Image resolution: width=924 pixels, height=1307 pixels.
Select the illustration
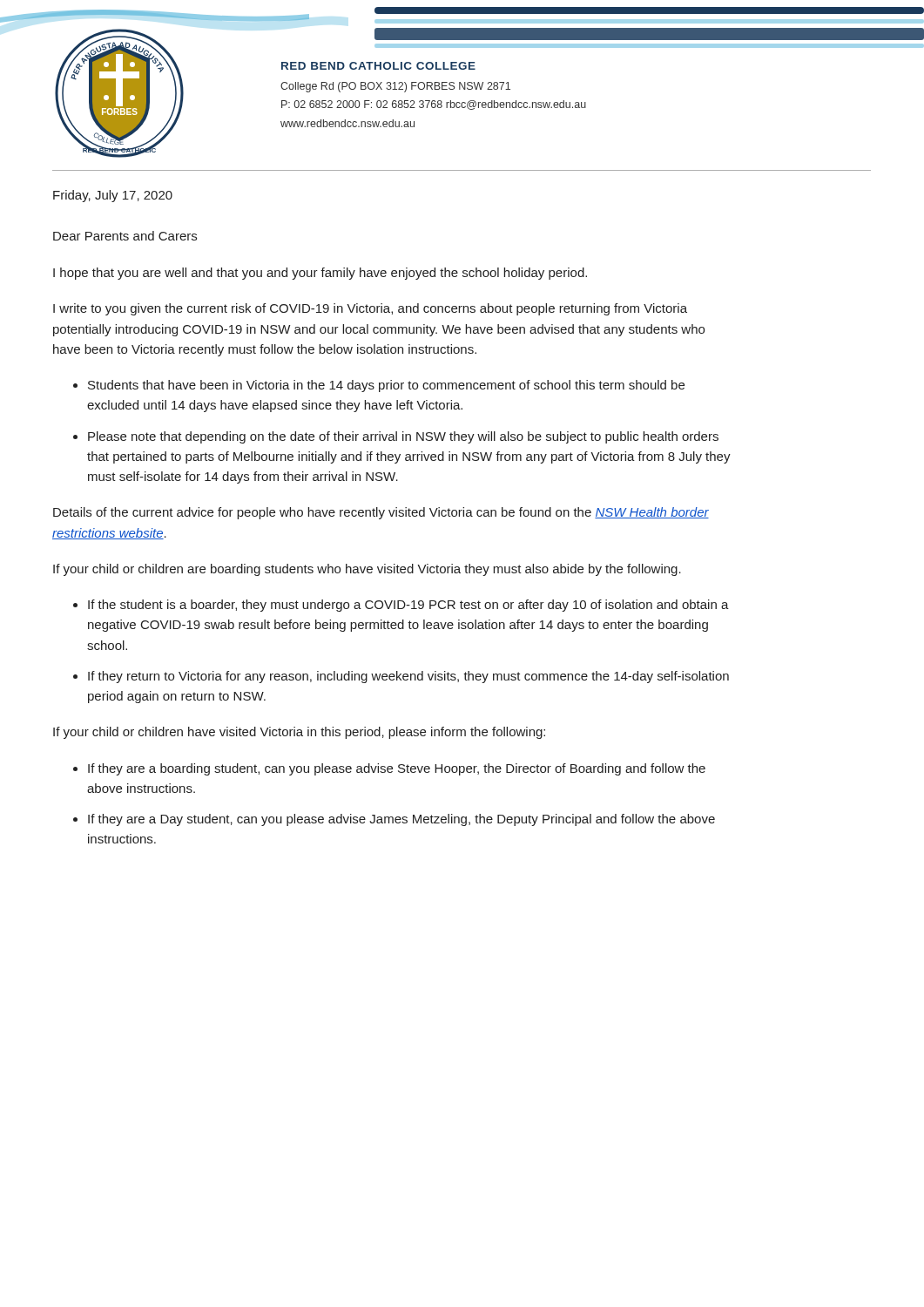coord(462,25)
